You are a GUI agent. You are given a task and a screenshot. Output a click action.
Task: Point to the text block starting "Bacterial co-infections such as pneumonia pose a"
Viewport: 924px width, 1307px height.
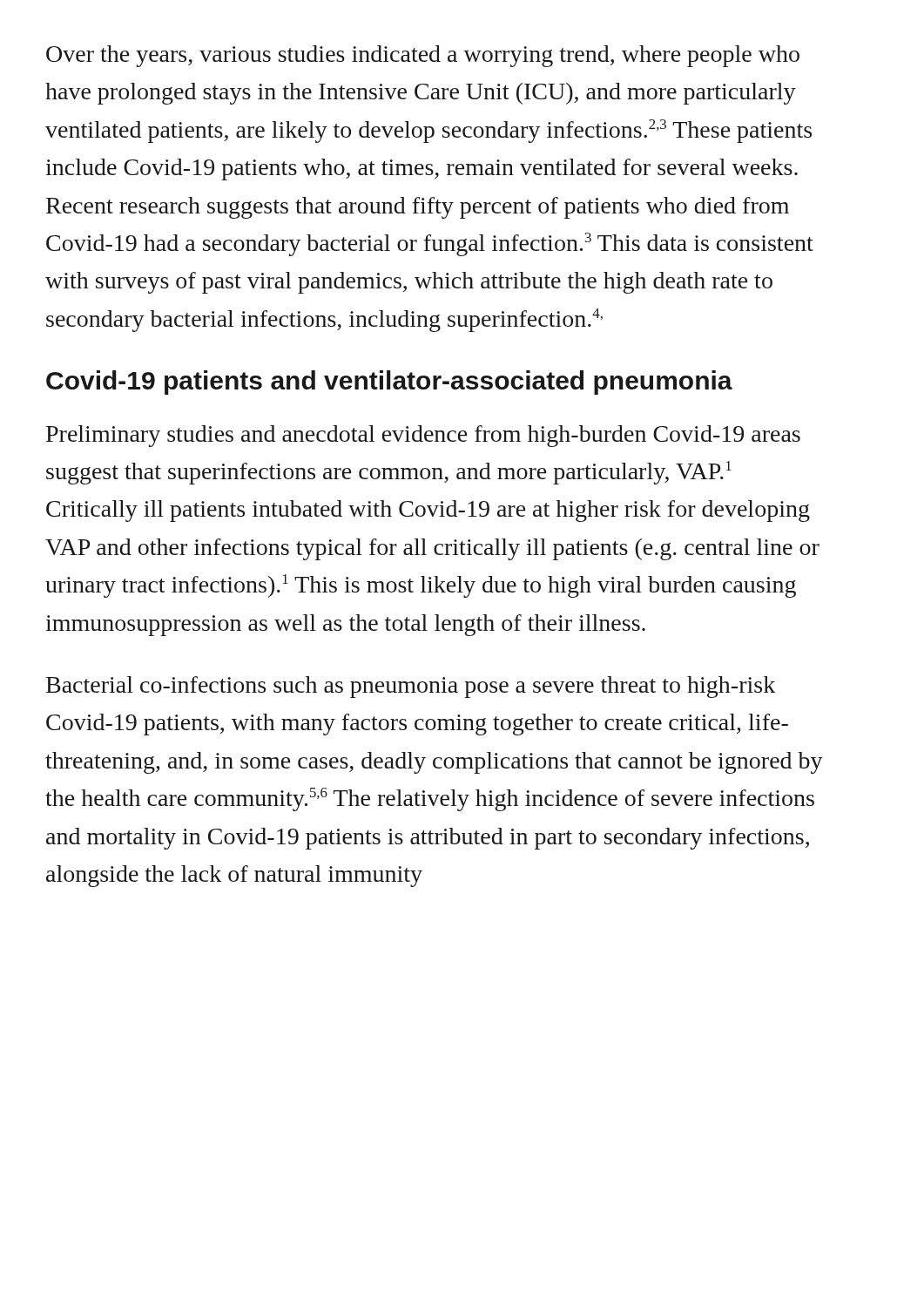[434, 779]
